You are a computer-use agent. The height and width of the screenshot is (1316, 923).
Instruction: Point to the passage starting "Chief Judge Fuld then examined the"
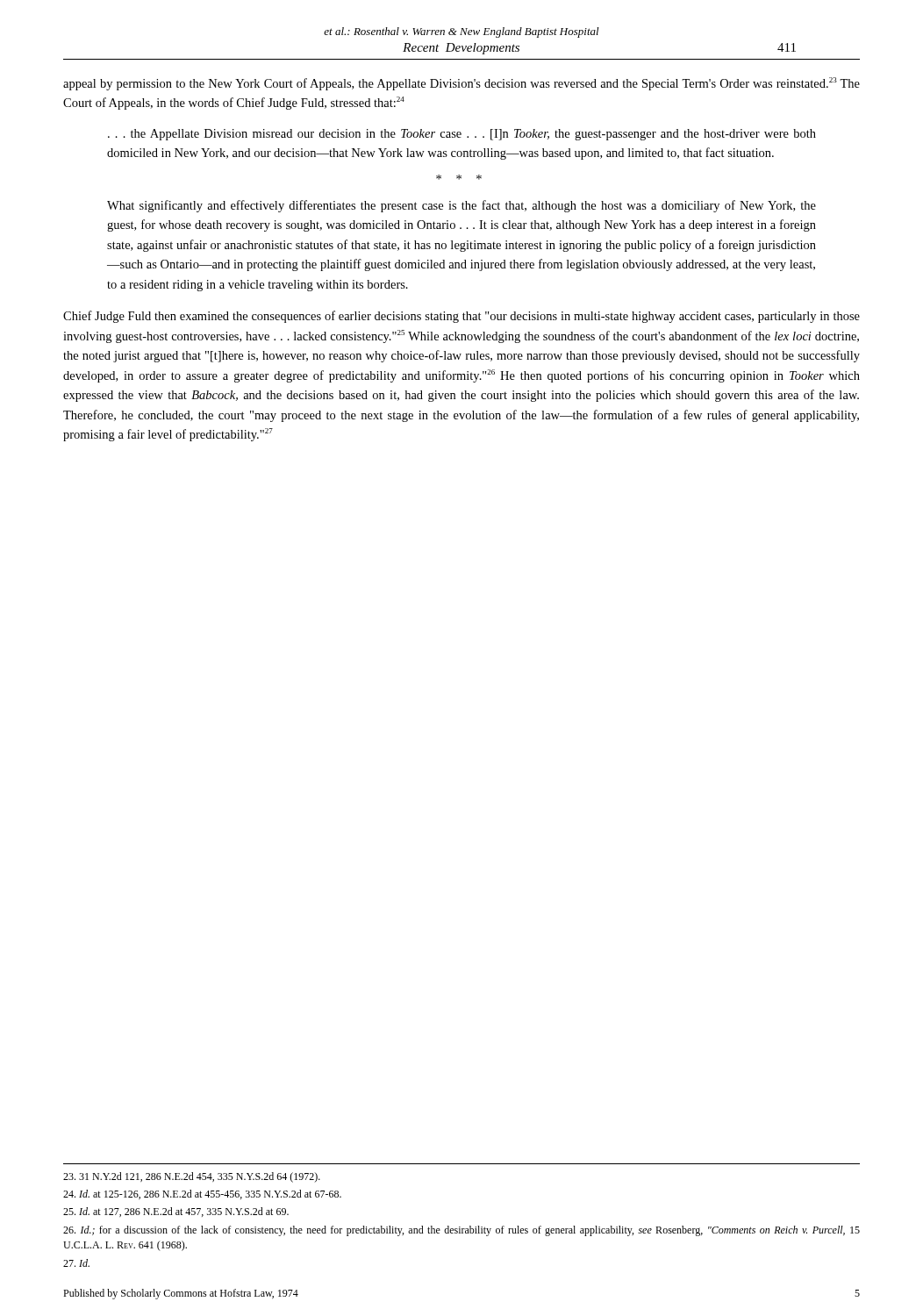(x=462, y=375)
